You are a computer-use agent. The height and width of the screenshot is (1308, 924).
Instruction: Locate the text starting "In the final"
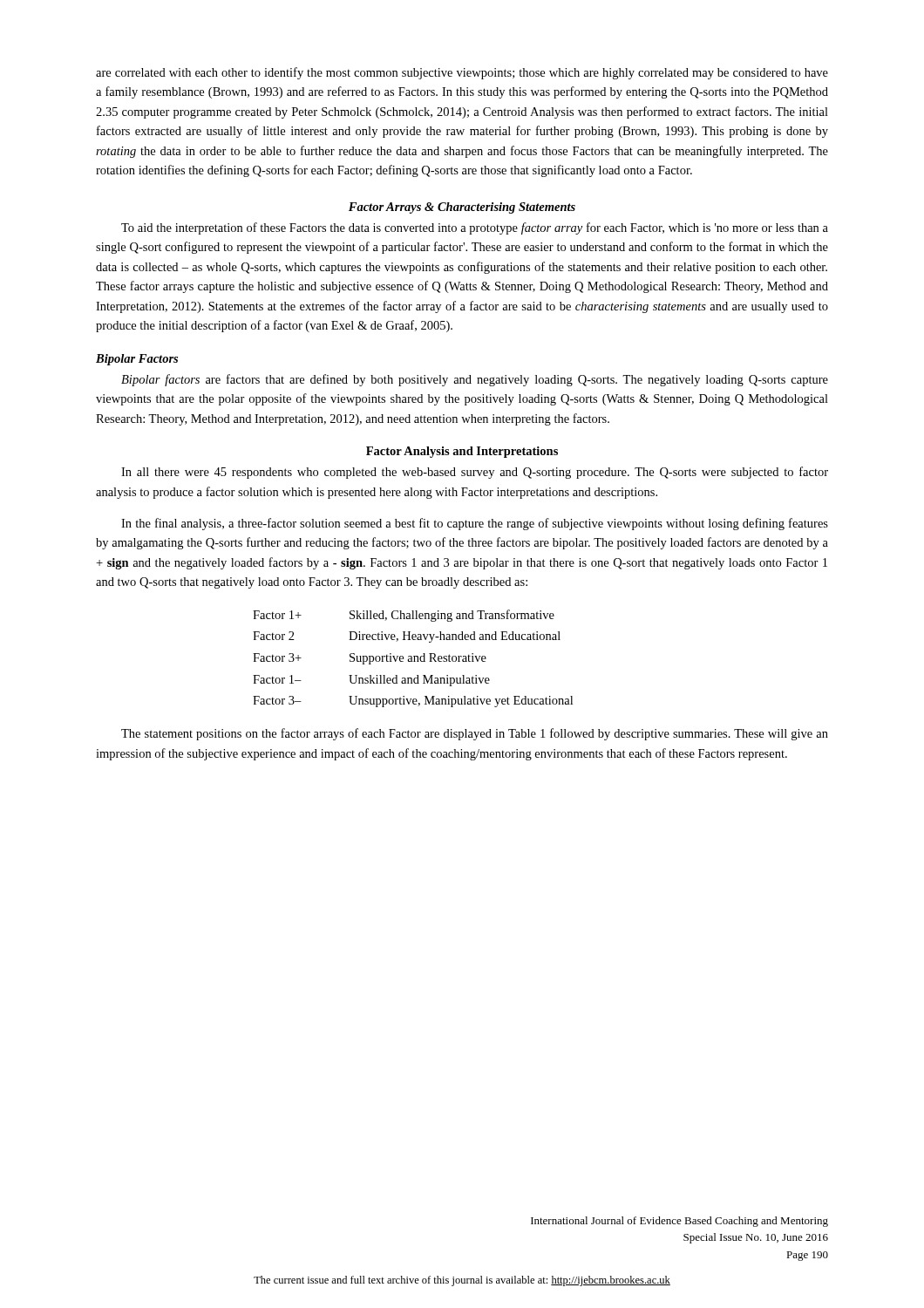click(462, 553)
